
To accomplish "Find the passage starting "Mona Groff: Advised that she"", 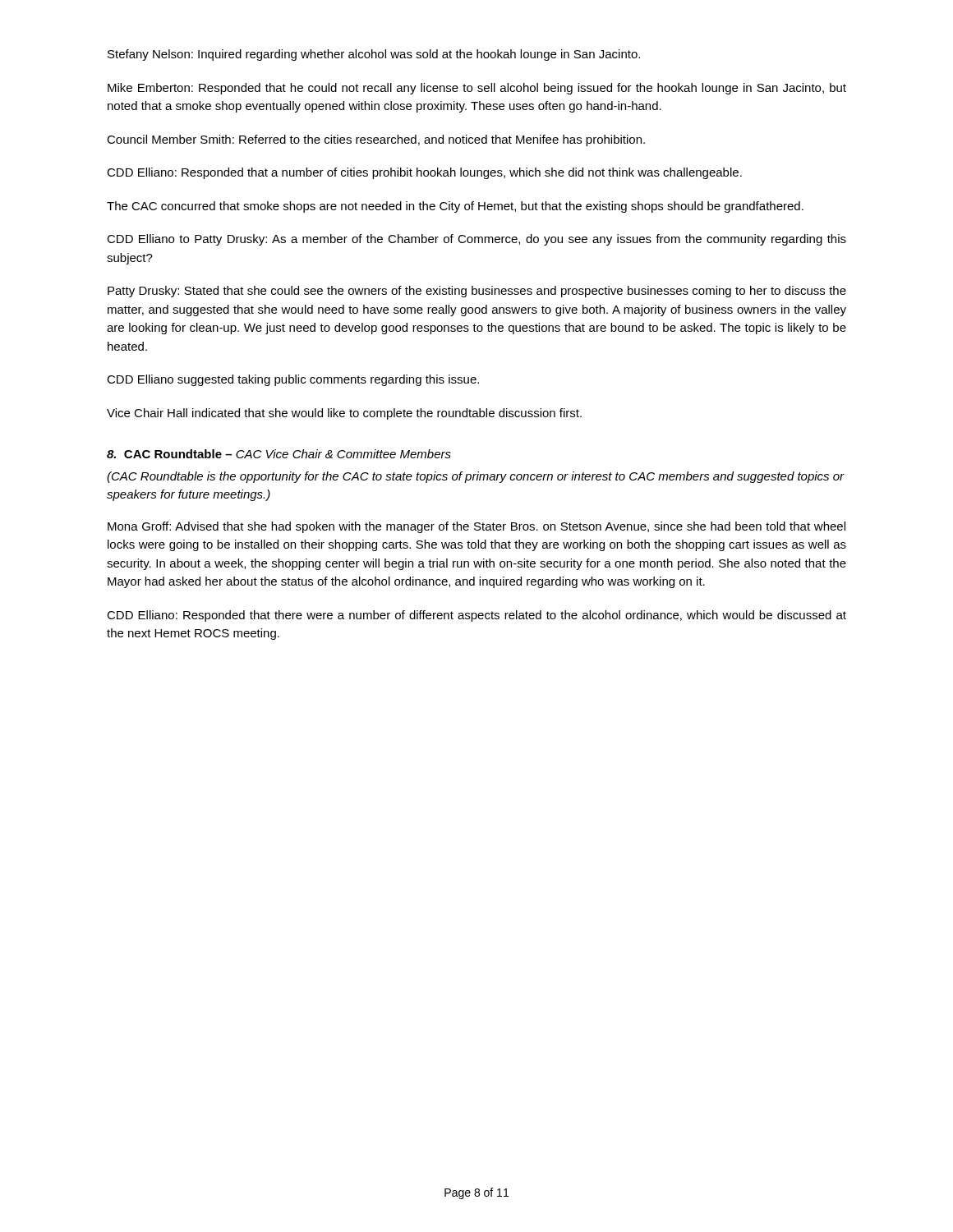I will point(476,553).
